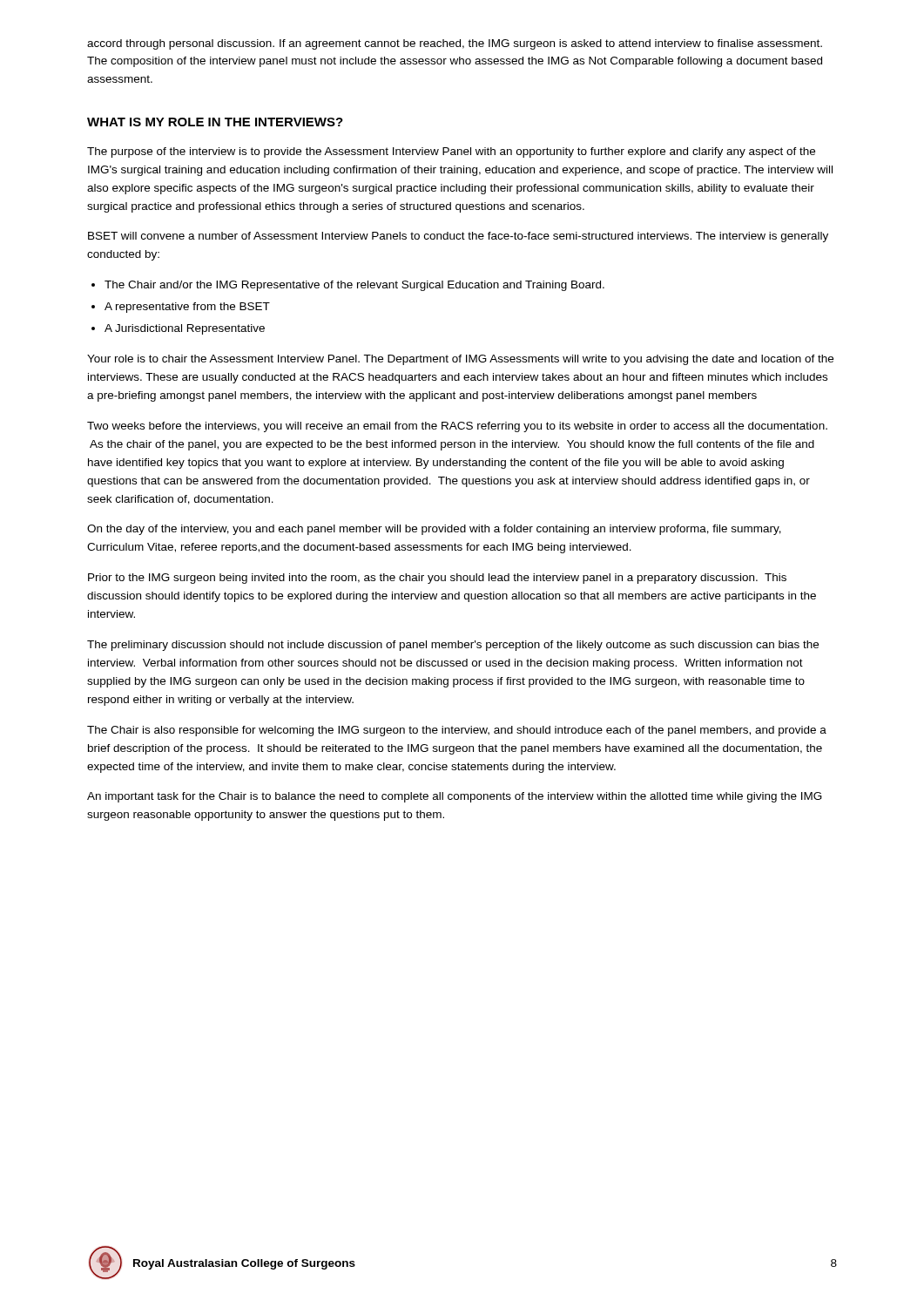Point to the text starting "The Chair is also responsible"

457,748
